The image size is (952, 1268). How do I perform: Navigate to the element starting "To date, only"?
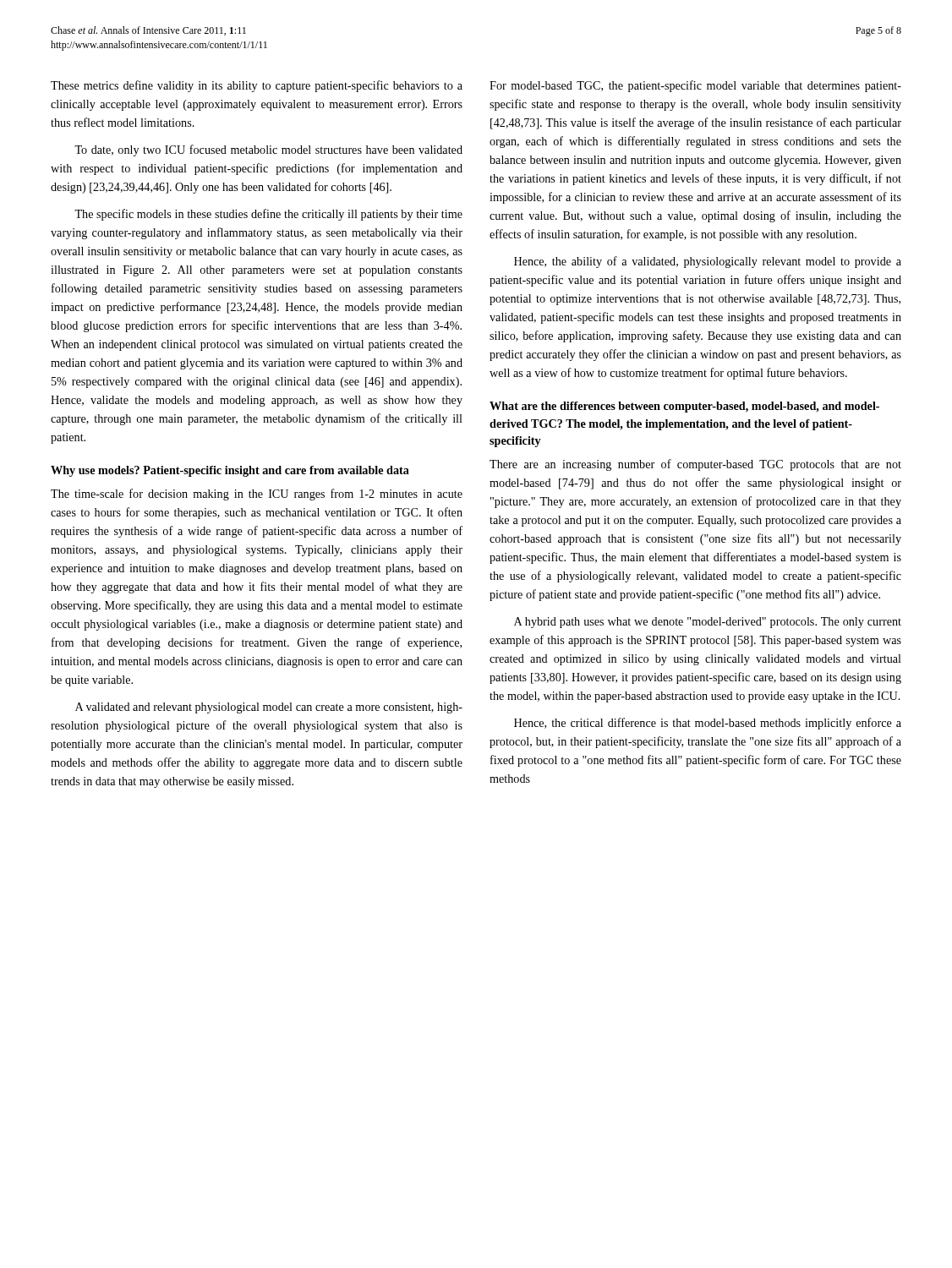[257, 168]
